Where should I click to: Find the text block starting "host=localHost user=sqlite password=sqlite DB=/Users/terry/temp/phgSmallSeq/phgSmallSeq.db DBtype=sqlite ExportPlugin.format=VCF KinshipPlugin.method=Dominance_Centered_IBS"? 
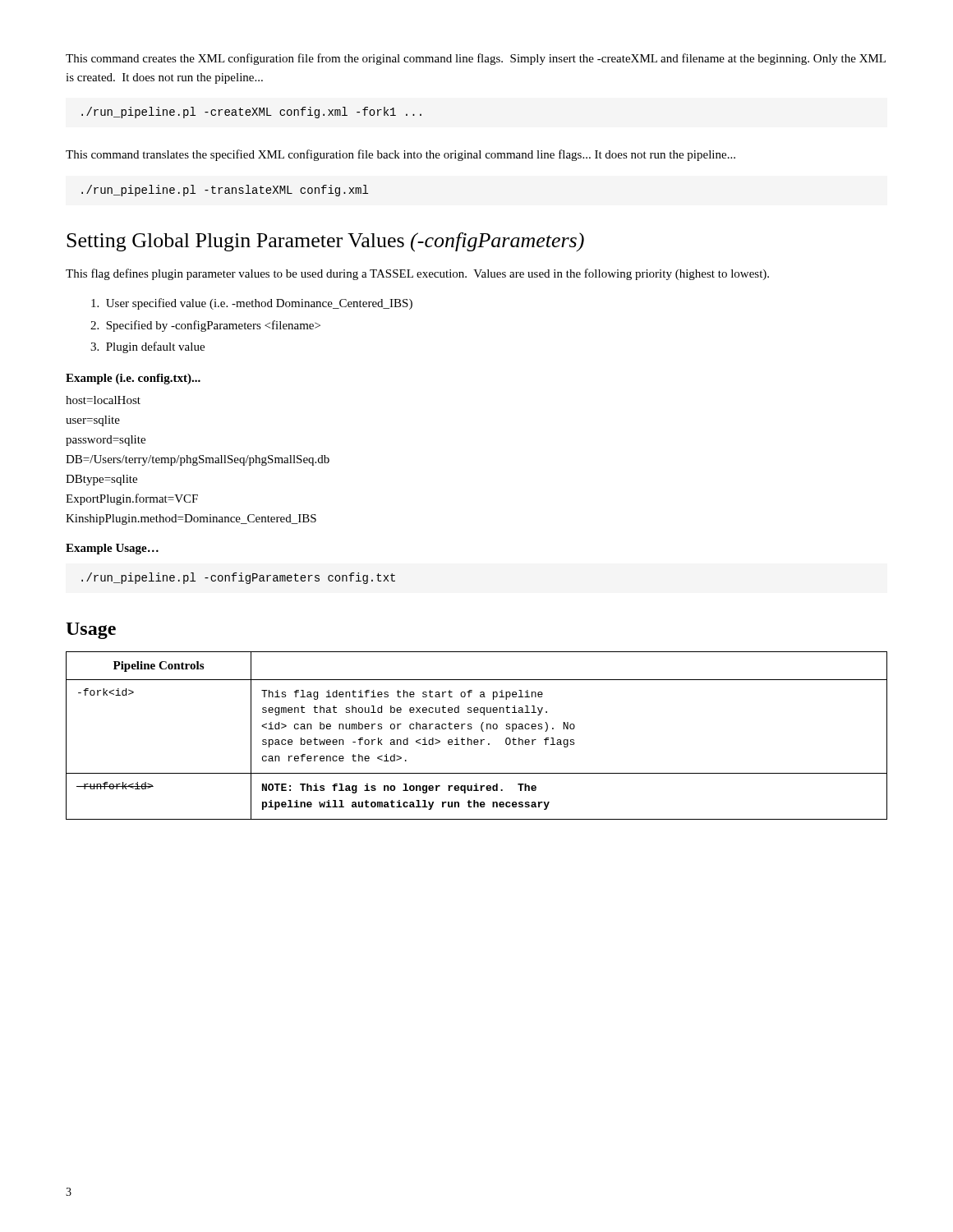198,459
